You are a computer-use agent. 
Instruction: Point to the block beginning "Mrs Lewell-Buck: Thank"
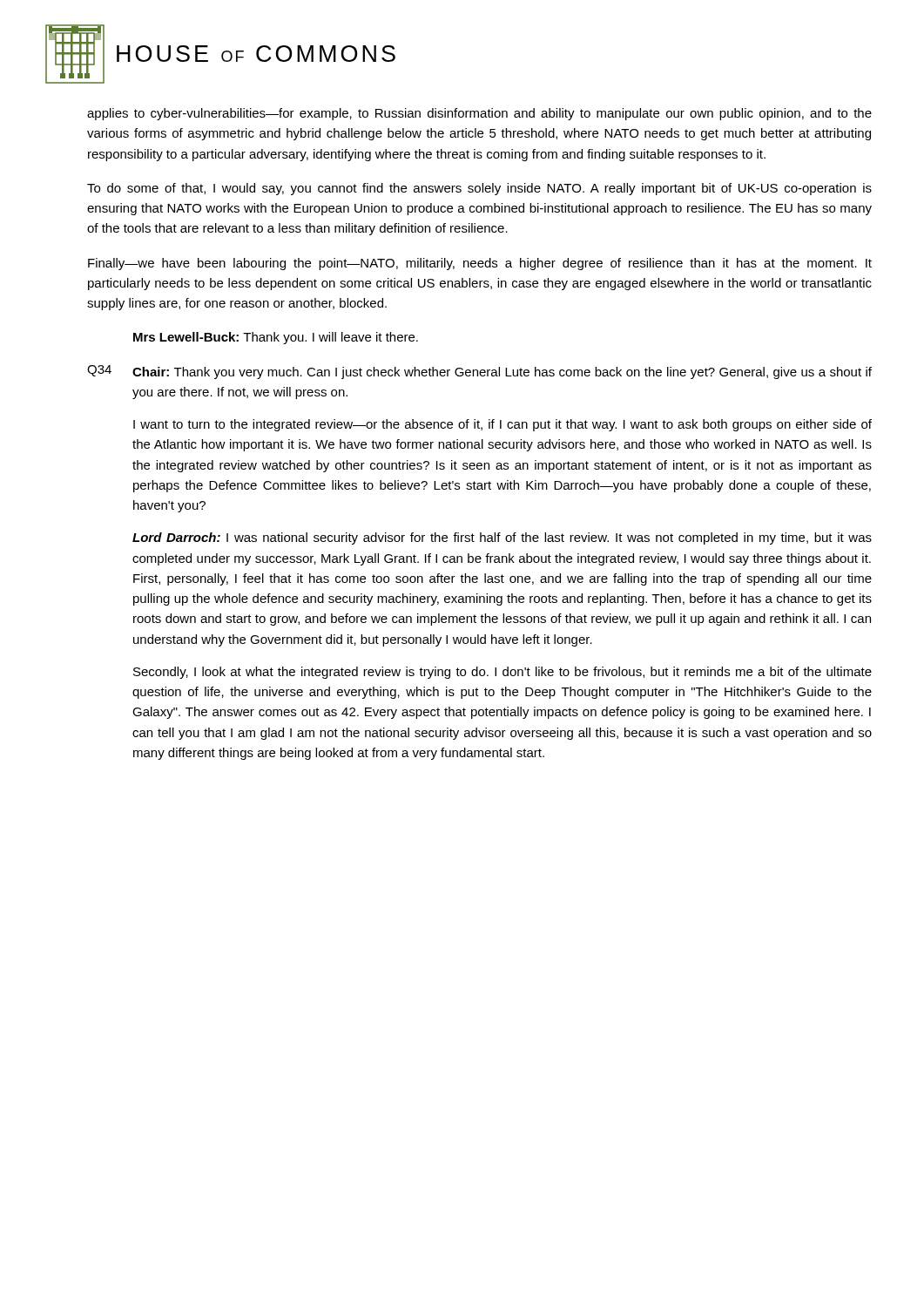[276, 337]
